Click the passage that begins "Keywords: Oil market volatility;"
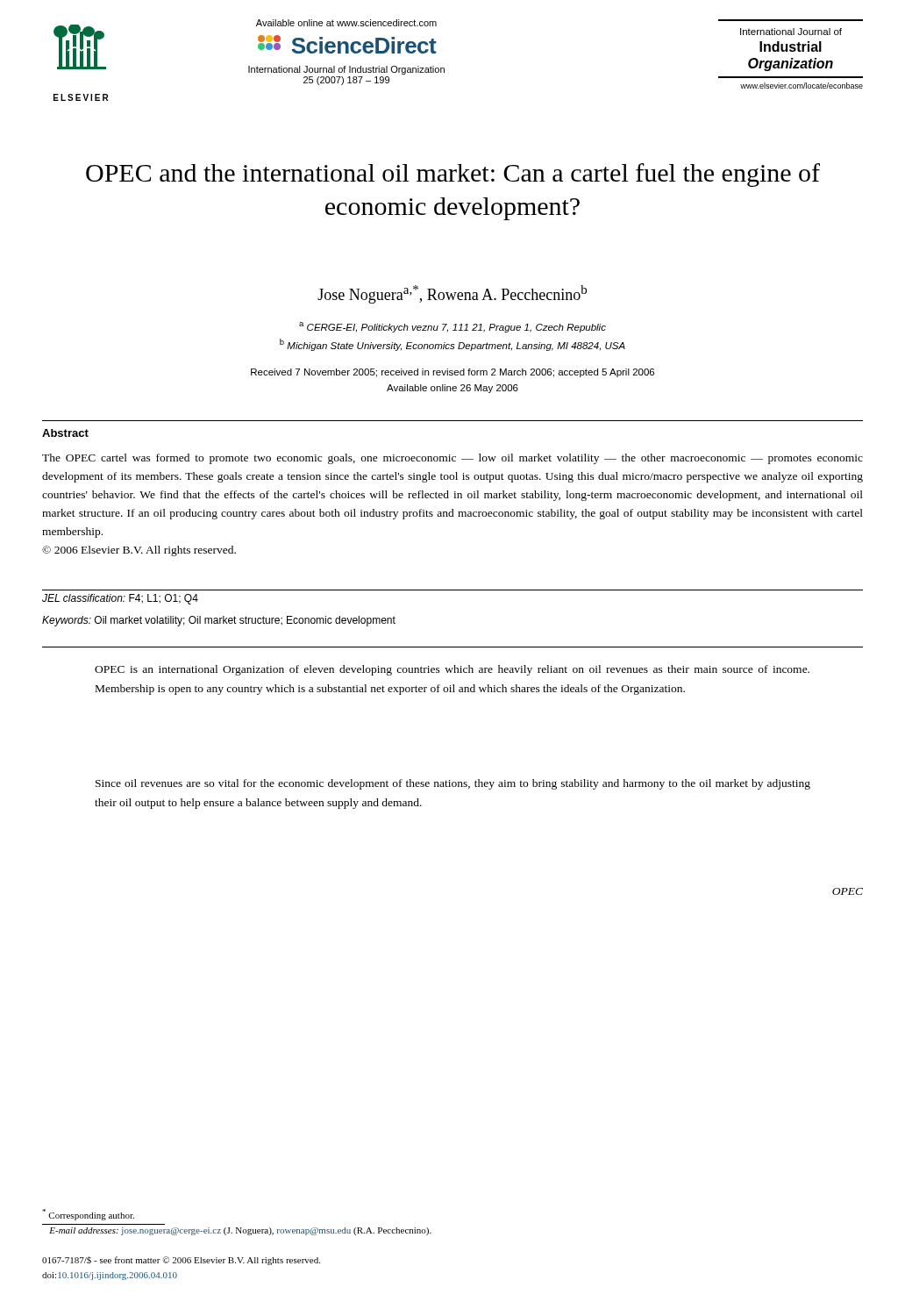The image size is (905, 1316). click(219, 620)
